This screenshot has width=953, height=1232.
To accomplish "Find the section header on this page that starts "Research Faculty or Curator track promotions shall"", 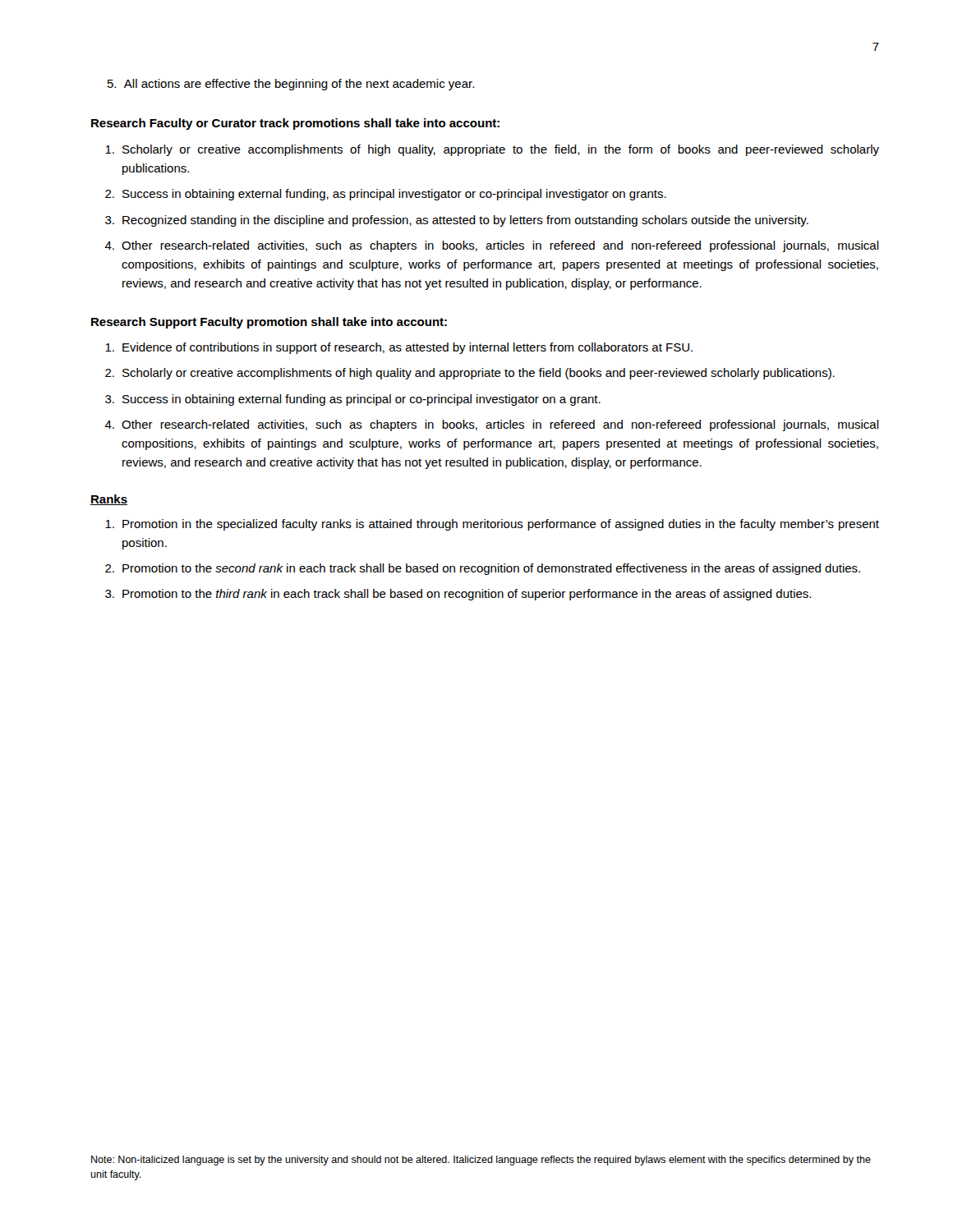I will [295, 123].
